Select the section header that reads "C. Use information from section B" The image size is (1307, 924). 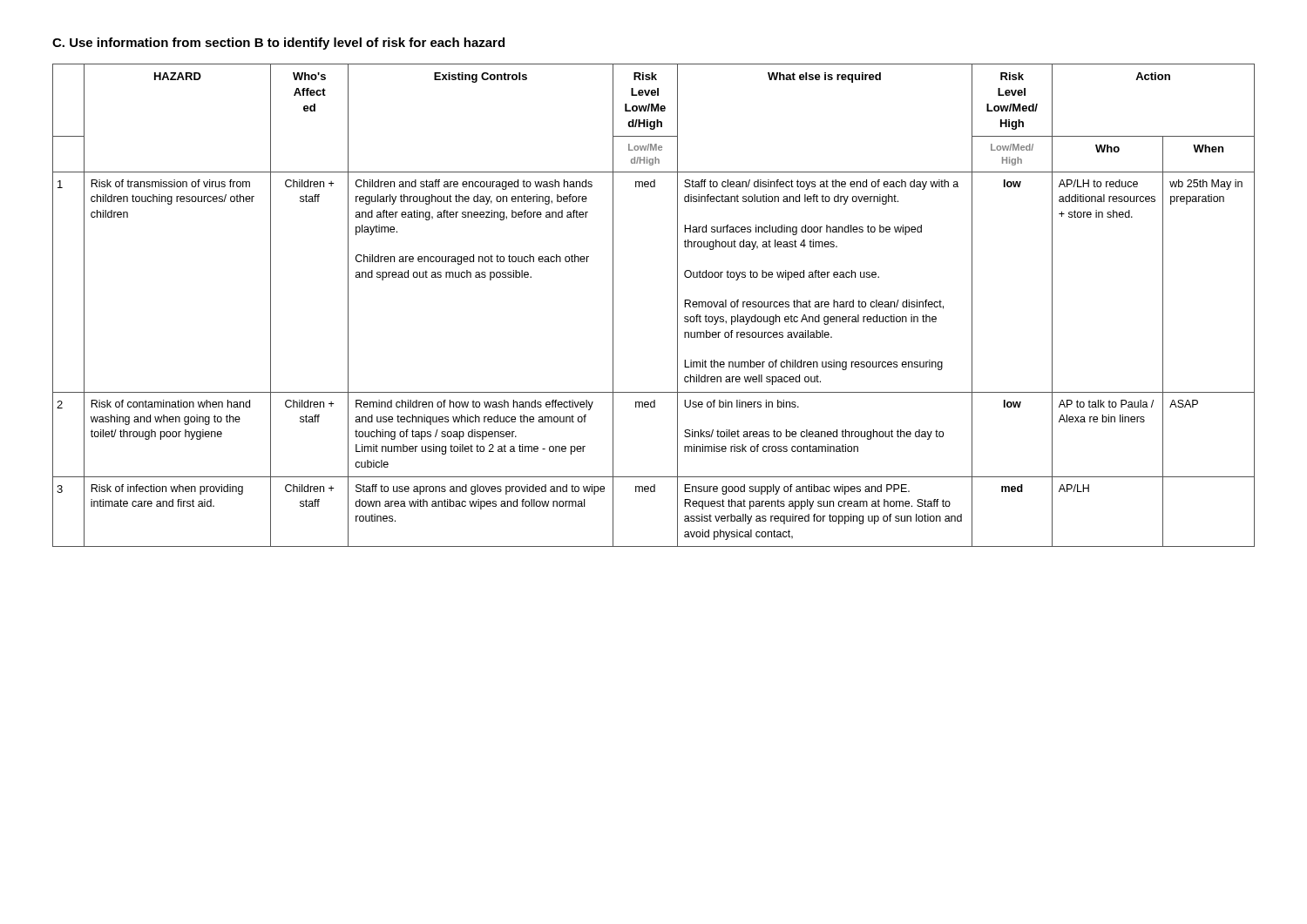click(279, 42)
